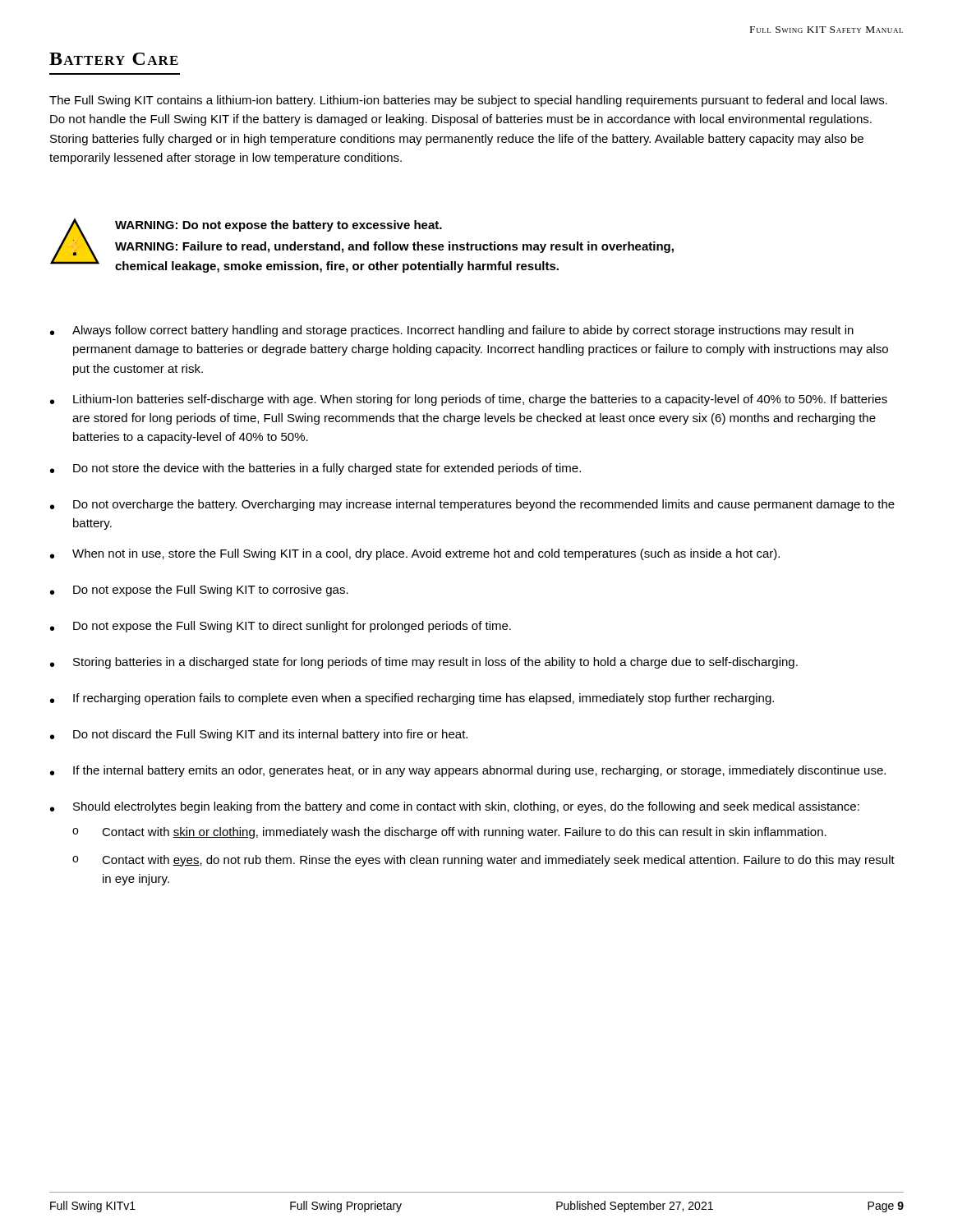Click on the text starting "• Lithium-Ion batteries self-discharge"
Image resolution: width=953 pixels, height=1232 pixels.
click(x=476, y=418)
